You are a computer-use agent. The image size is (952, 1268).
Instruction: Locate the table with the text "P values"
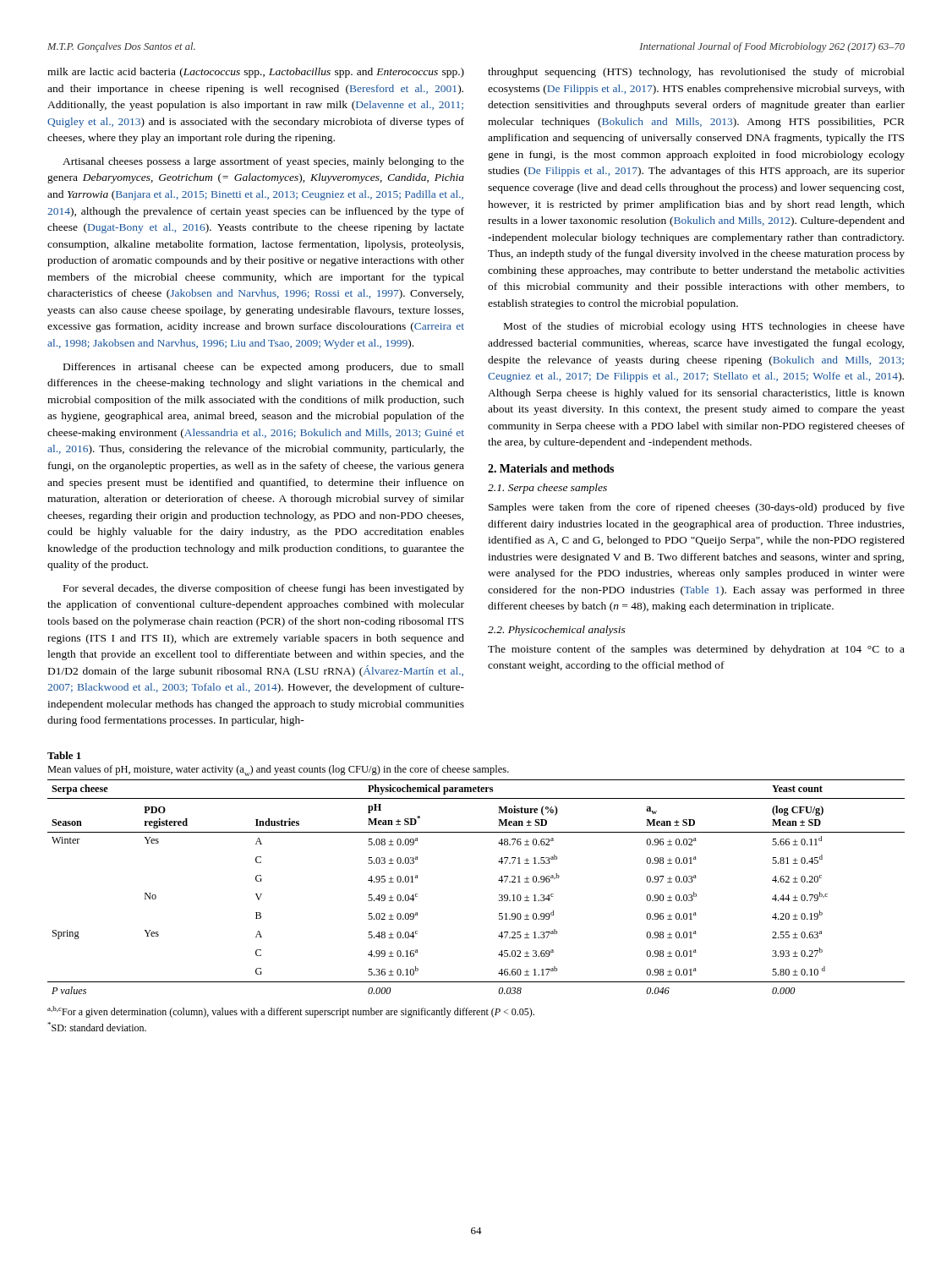(x=476, y=890)
